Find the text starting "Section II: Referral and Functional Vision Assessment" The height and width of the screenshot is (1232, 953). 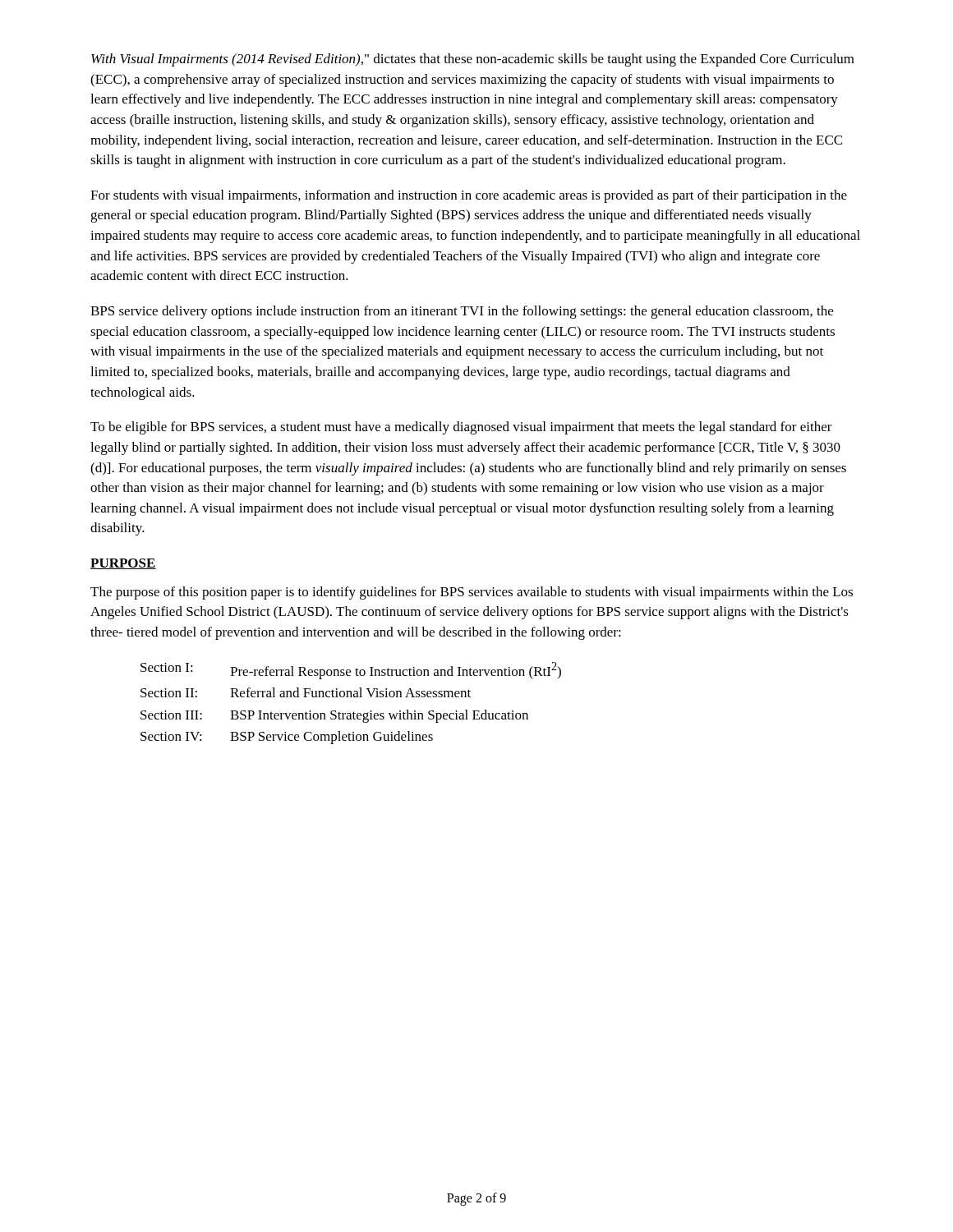click(306, 692)
